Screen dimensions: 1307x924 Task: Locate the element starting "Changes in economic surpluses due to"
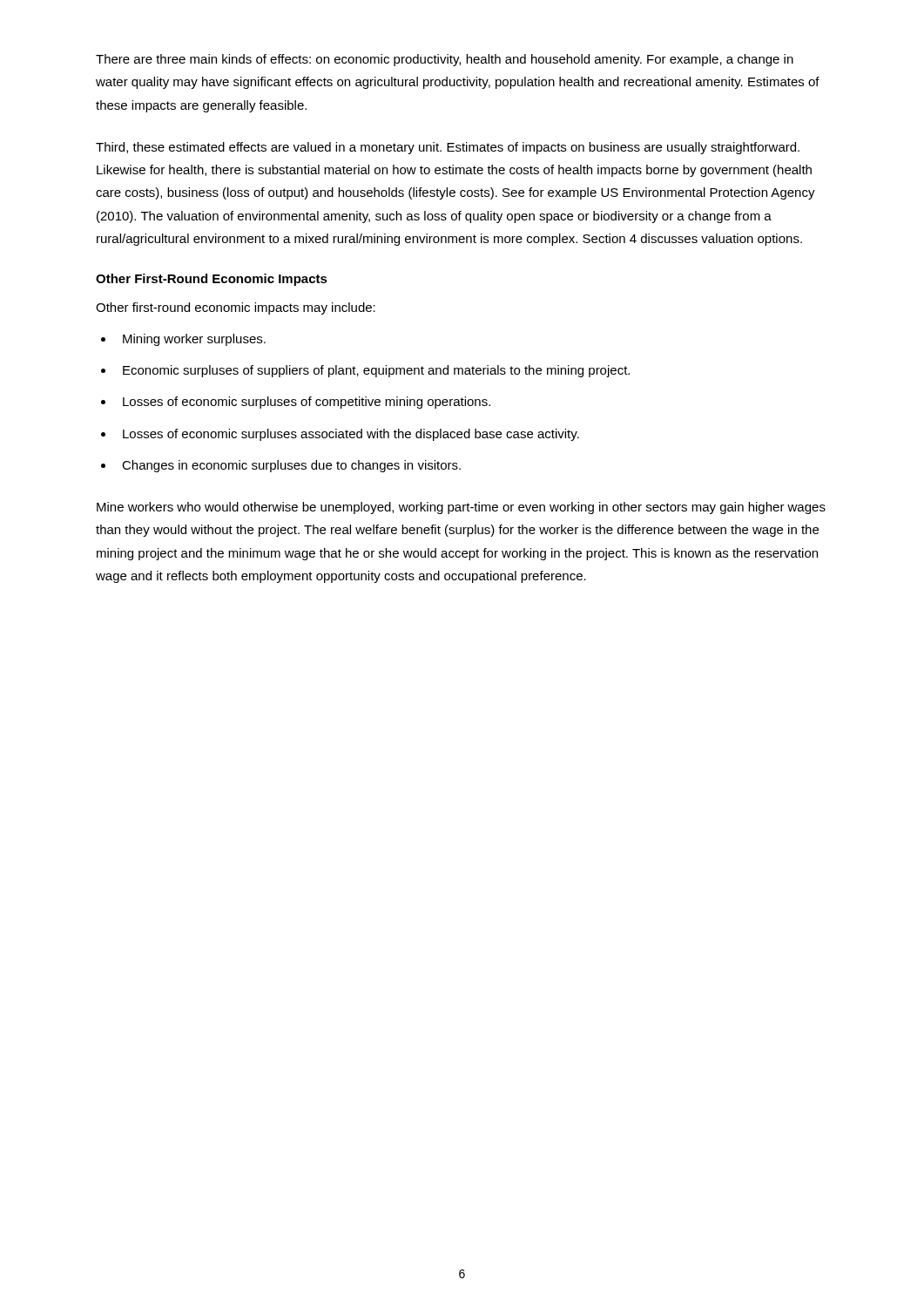[292, 465]
